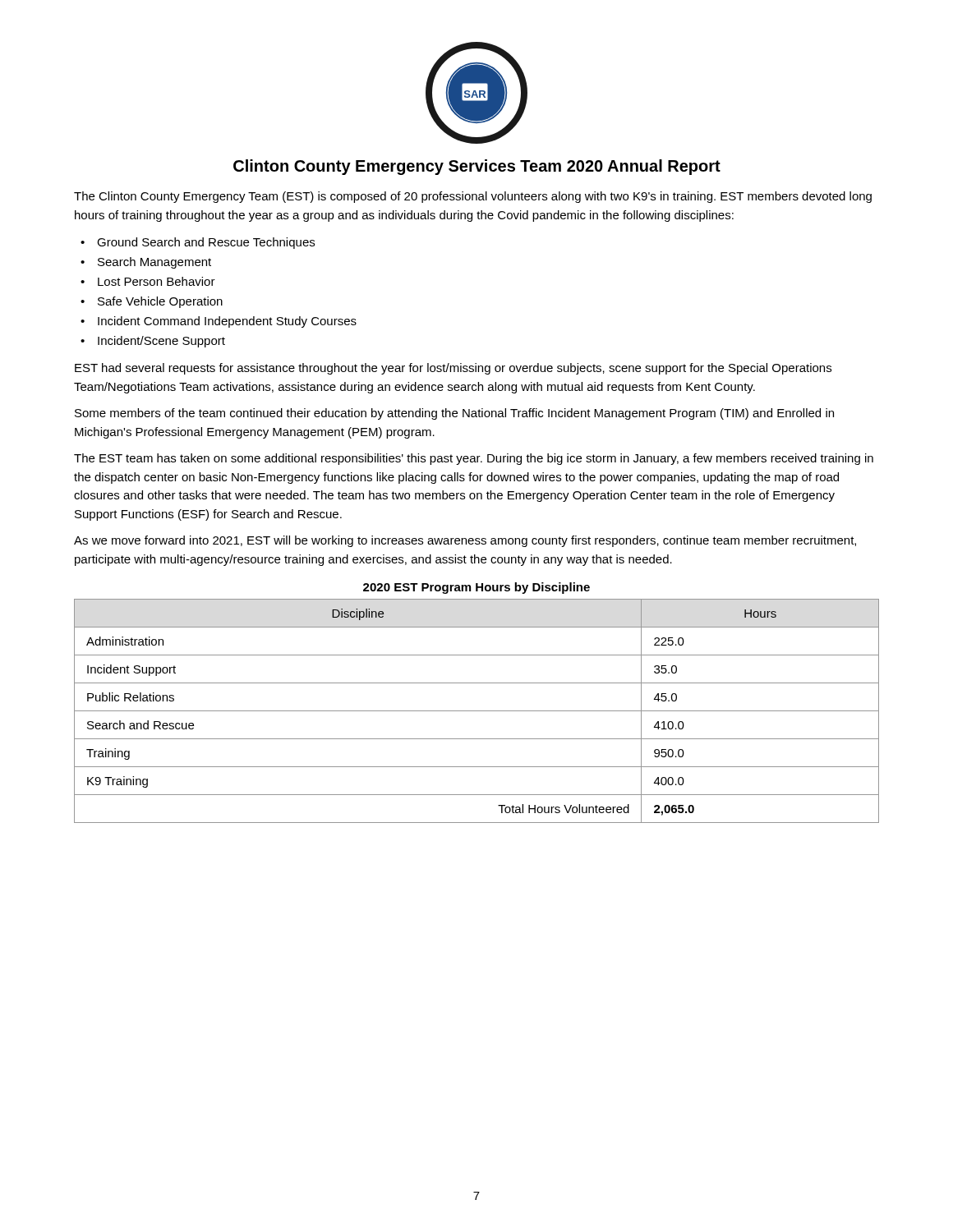This screenshot has height=1232, width=953.
Task: Click where it says "Lost Person Behavior"
Action: [156, 281]
